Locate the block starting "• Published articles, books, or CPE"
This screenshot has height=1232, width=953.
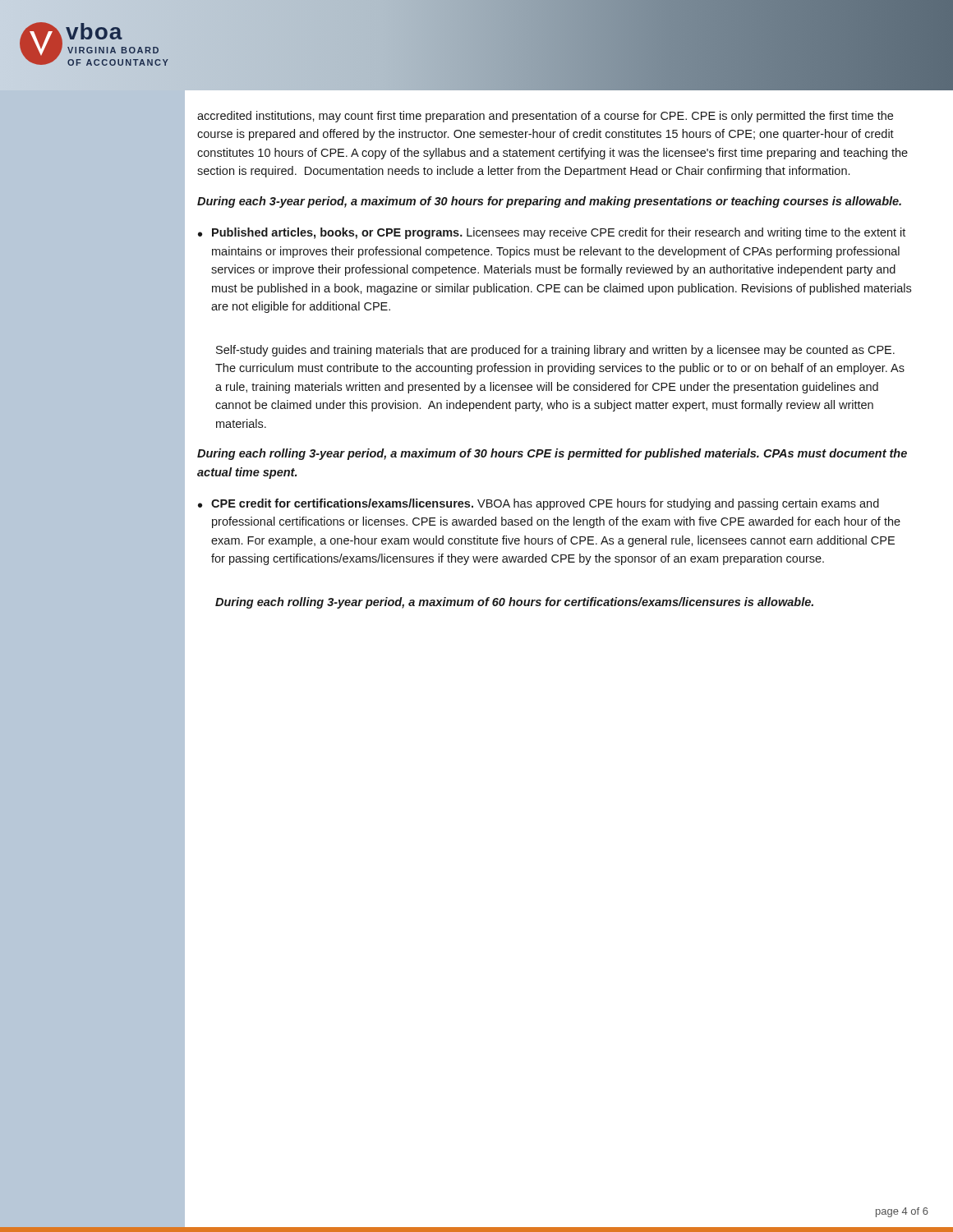point(555,275)
